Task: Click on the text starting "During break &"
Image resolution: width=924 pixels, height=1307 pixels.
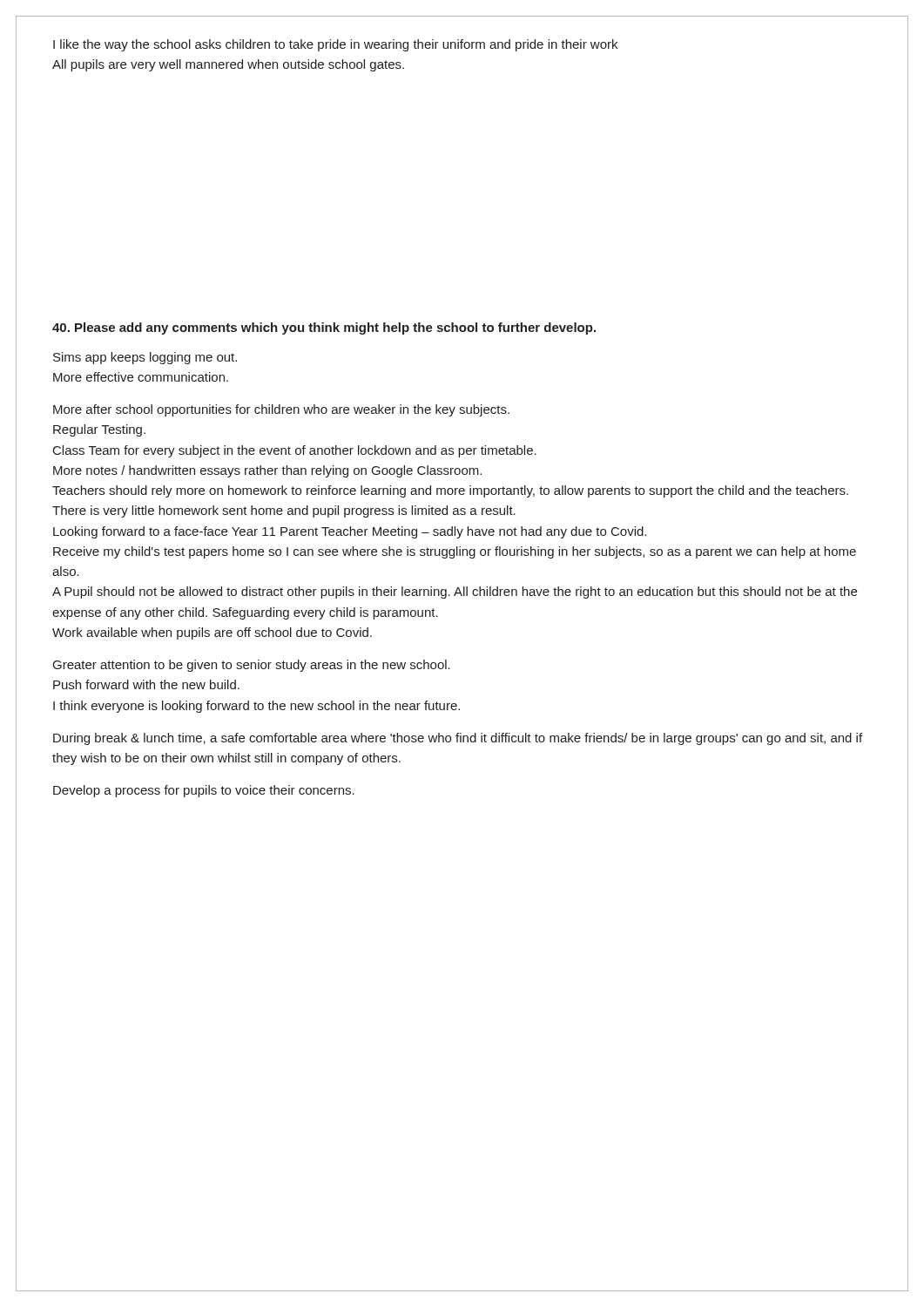Action: coord(457,747)
